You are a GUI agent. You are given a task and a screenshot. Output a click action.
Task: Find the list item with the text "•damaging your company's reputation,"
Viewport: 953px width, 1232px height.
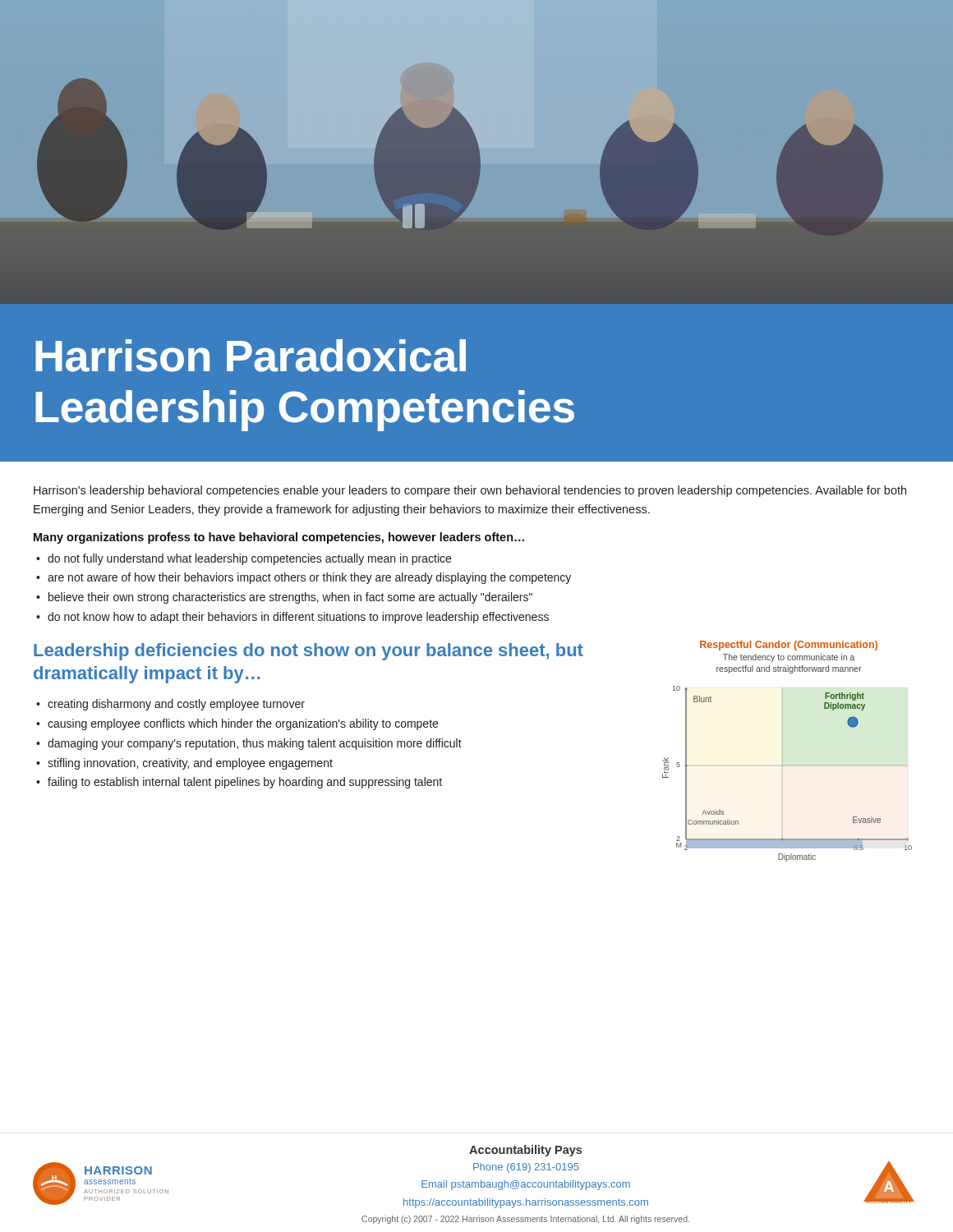click(x=249, y=744)
